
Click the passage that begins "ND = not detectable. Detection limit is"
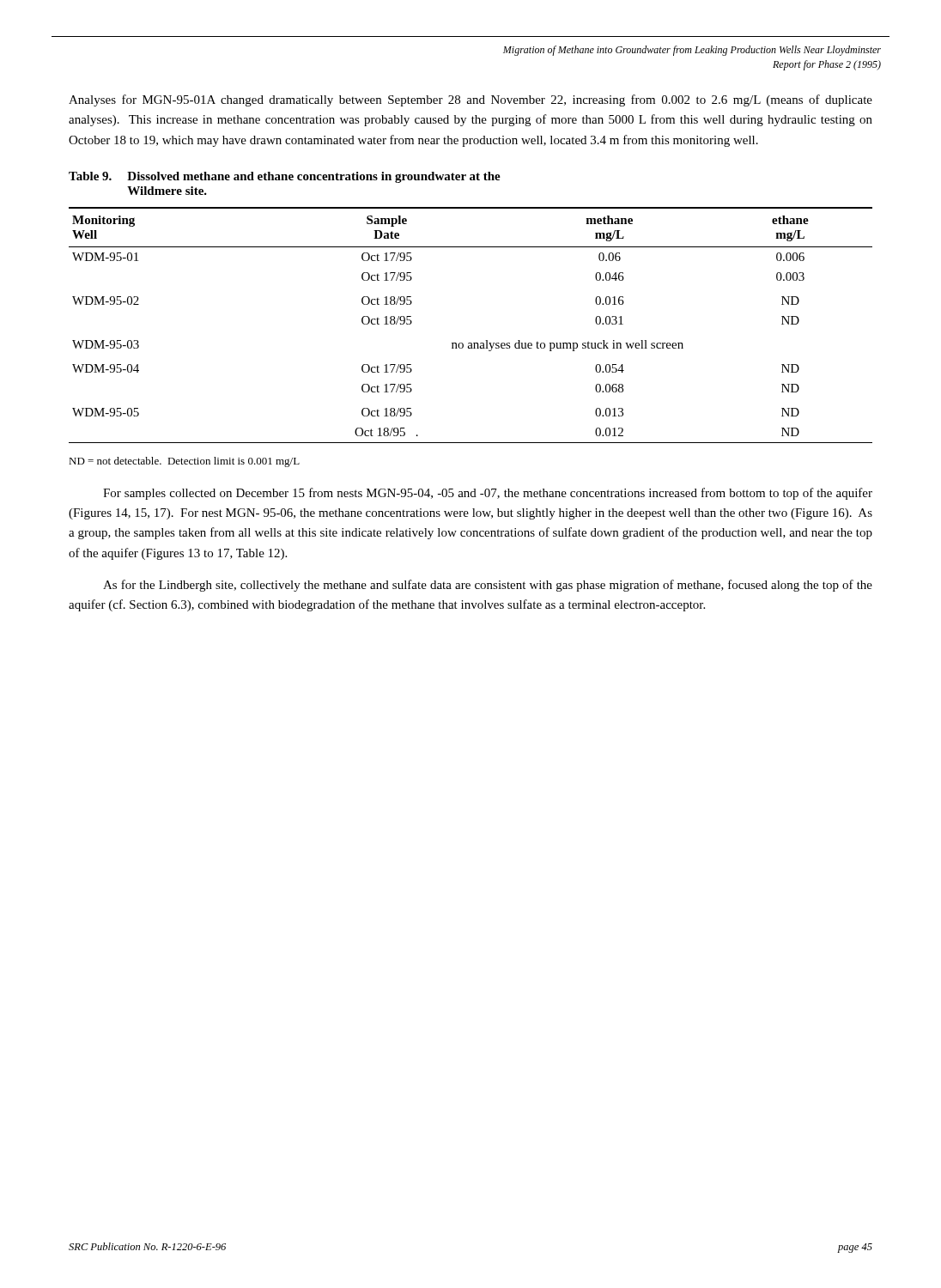pos(184,460)
